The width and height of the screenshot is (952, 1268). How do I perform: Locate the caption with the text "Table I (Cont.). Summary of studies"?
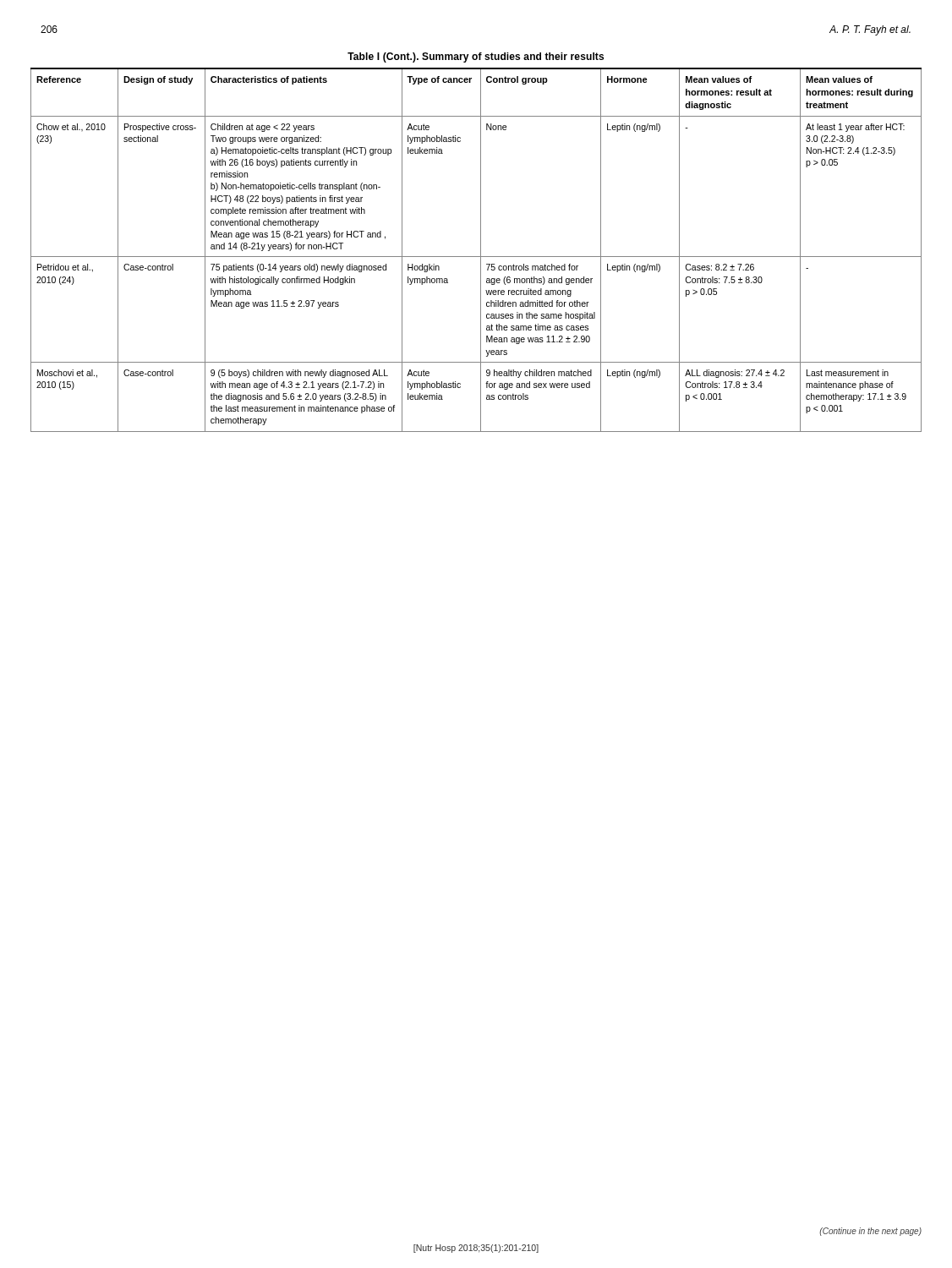pyautogui.click(x=476, y=57)
